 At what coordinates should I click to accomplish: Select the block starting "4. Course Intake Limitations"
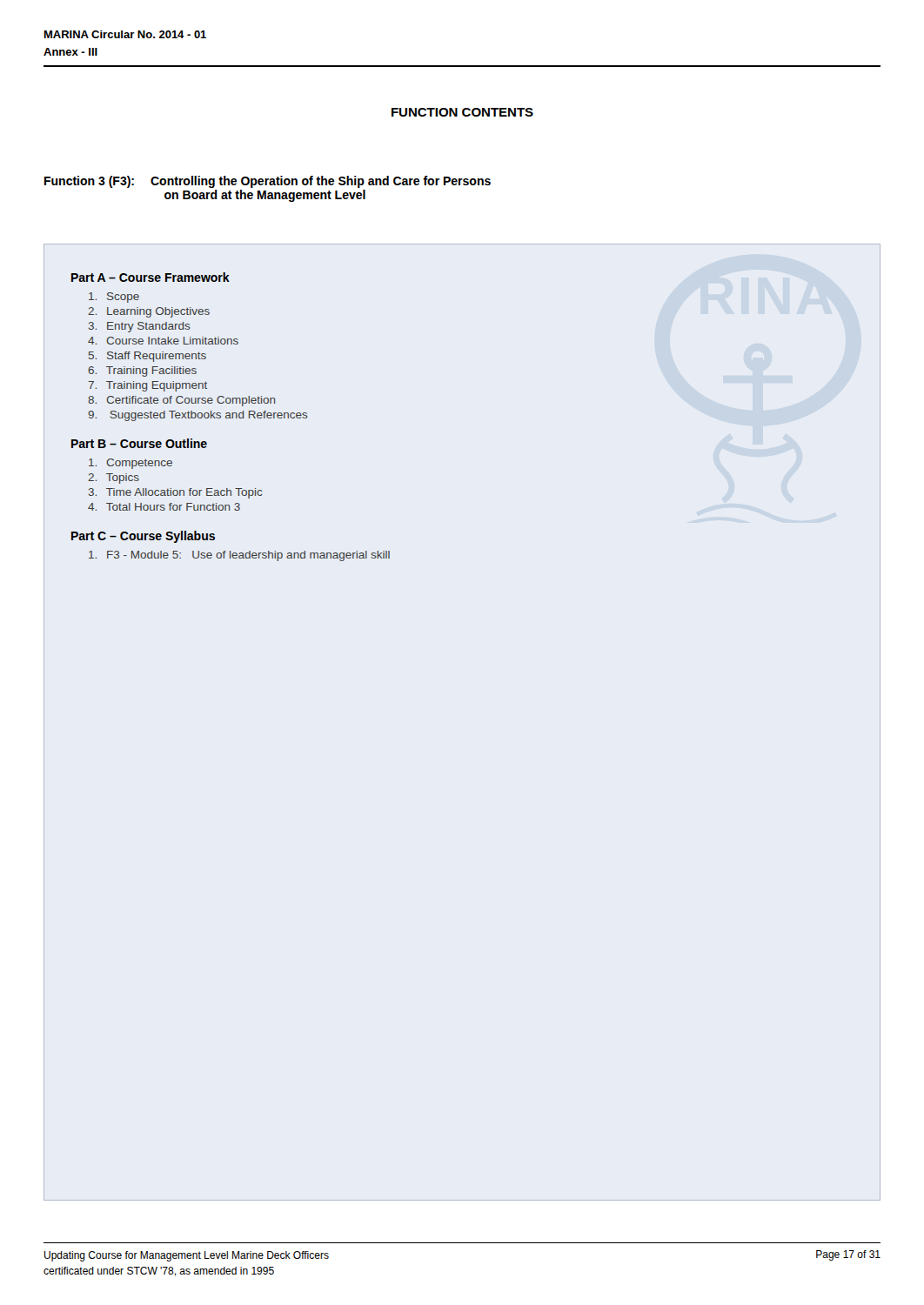tap(163, 341)
